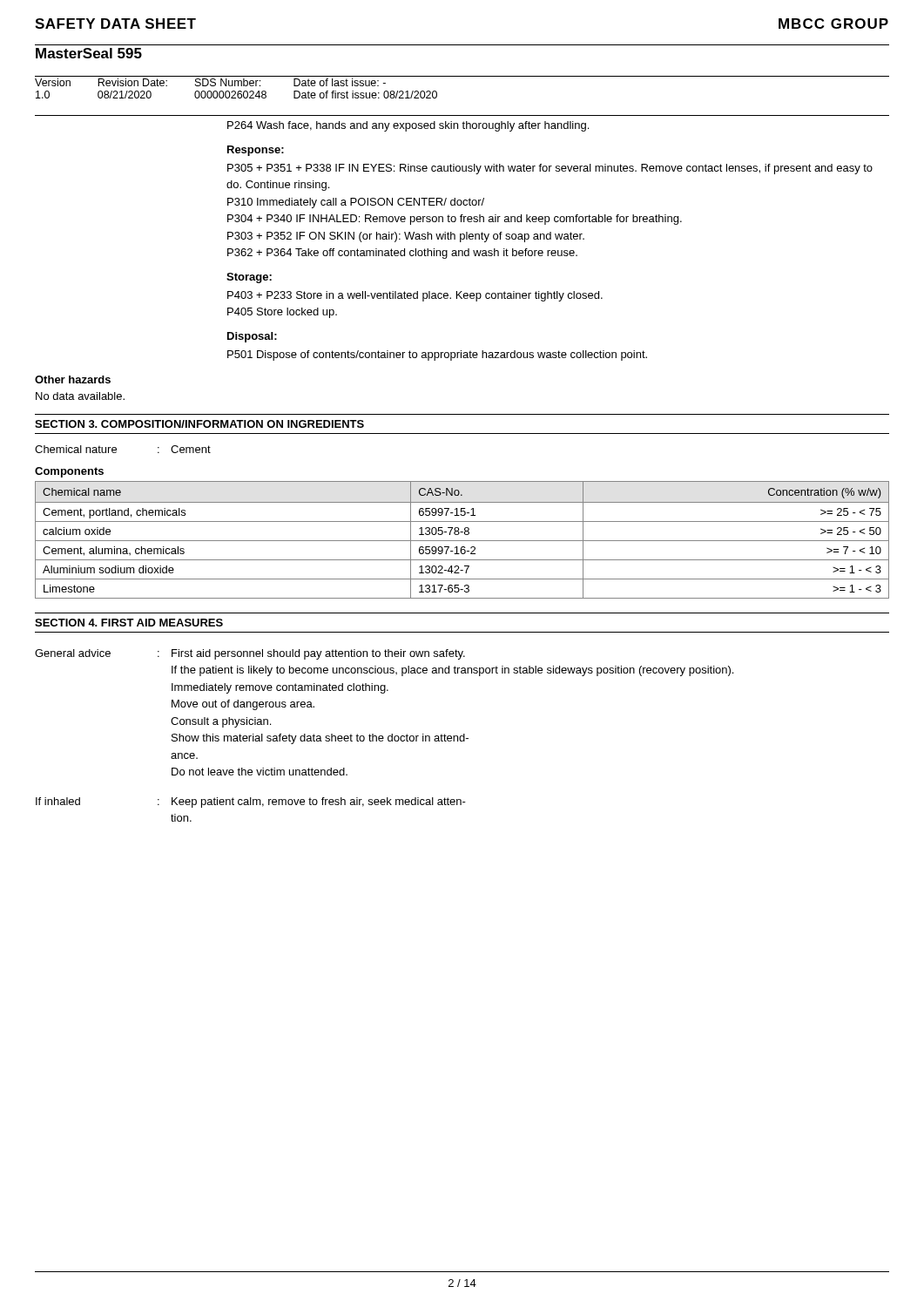Point to the block beginning "P305 + P351 + P338 IF"
This screenshot has width=924, height=1307.
click(550, 210)
